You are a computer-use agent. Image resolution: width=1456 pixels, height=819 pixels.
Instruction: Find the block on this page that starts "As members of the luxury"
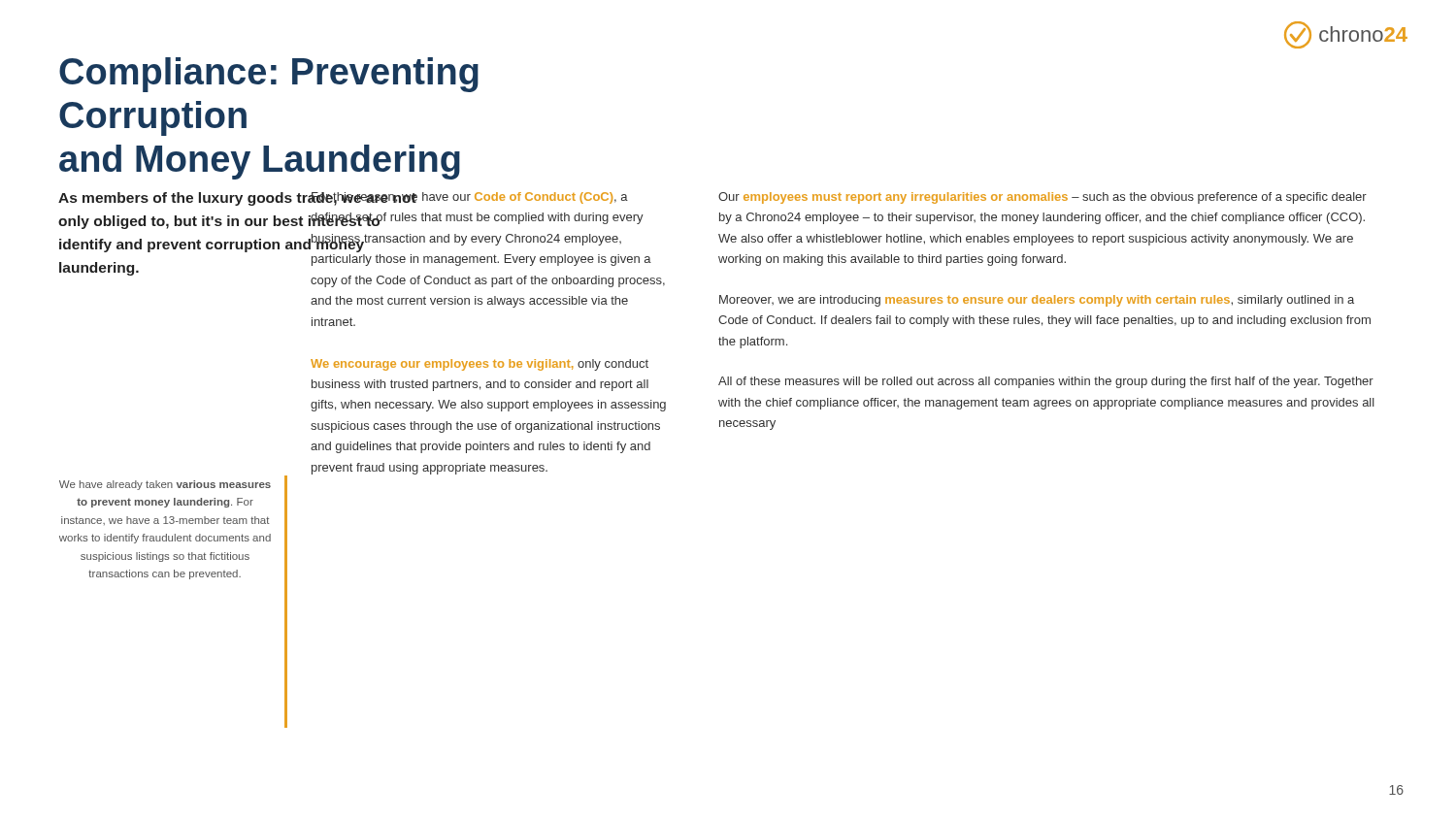(x=237, y=232)
